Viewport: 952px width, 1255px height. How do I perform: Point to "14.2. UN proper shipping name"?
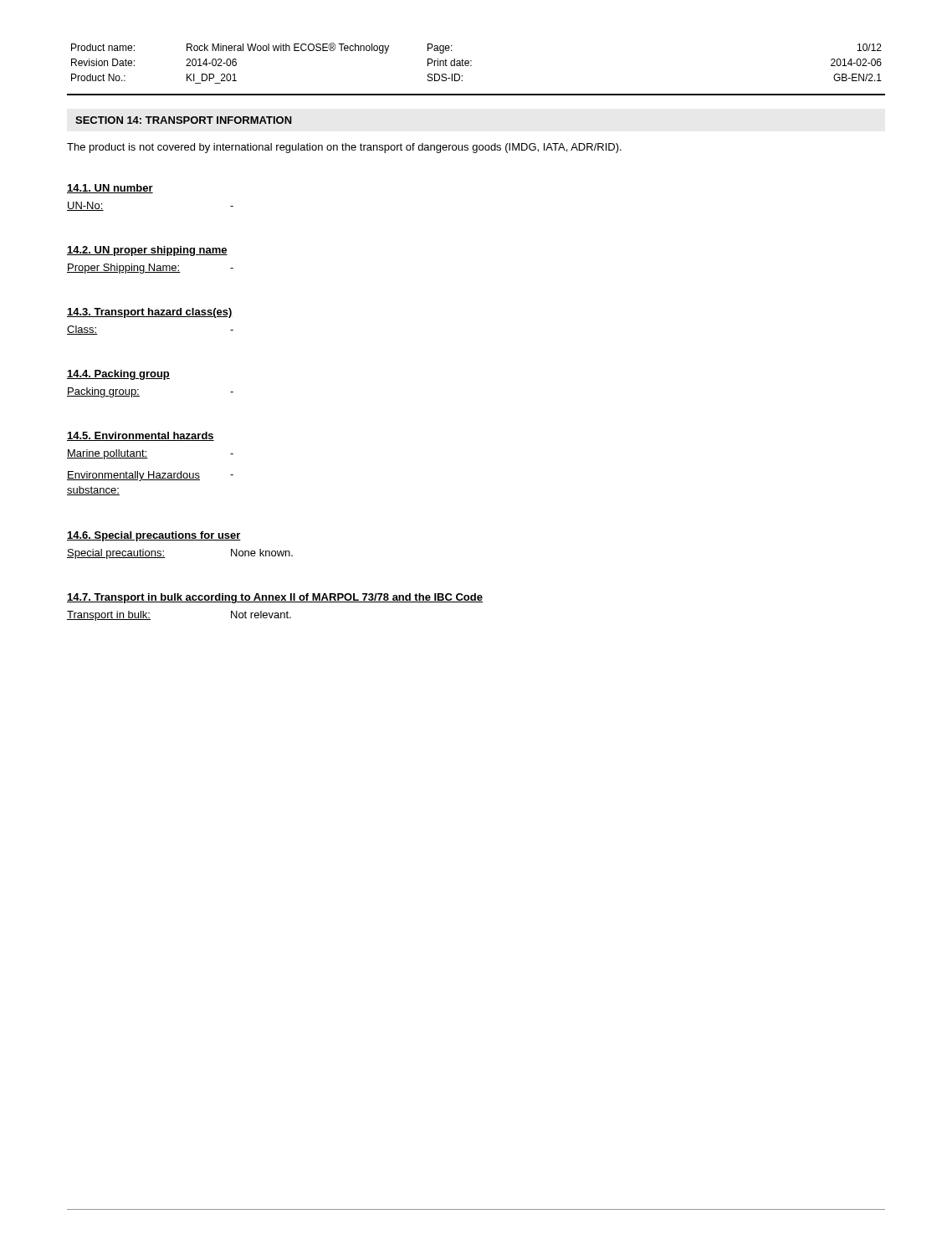pos(147,250)
